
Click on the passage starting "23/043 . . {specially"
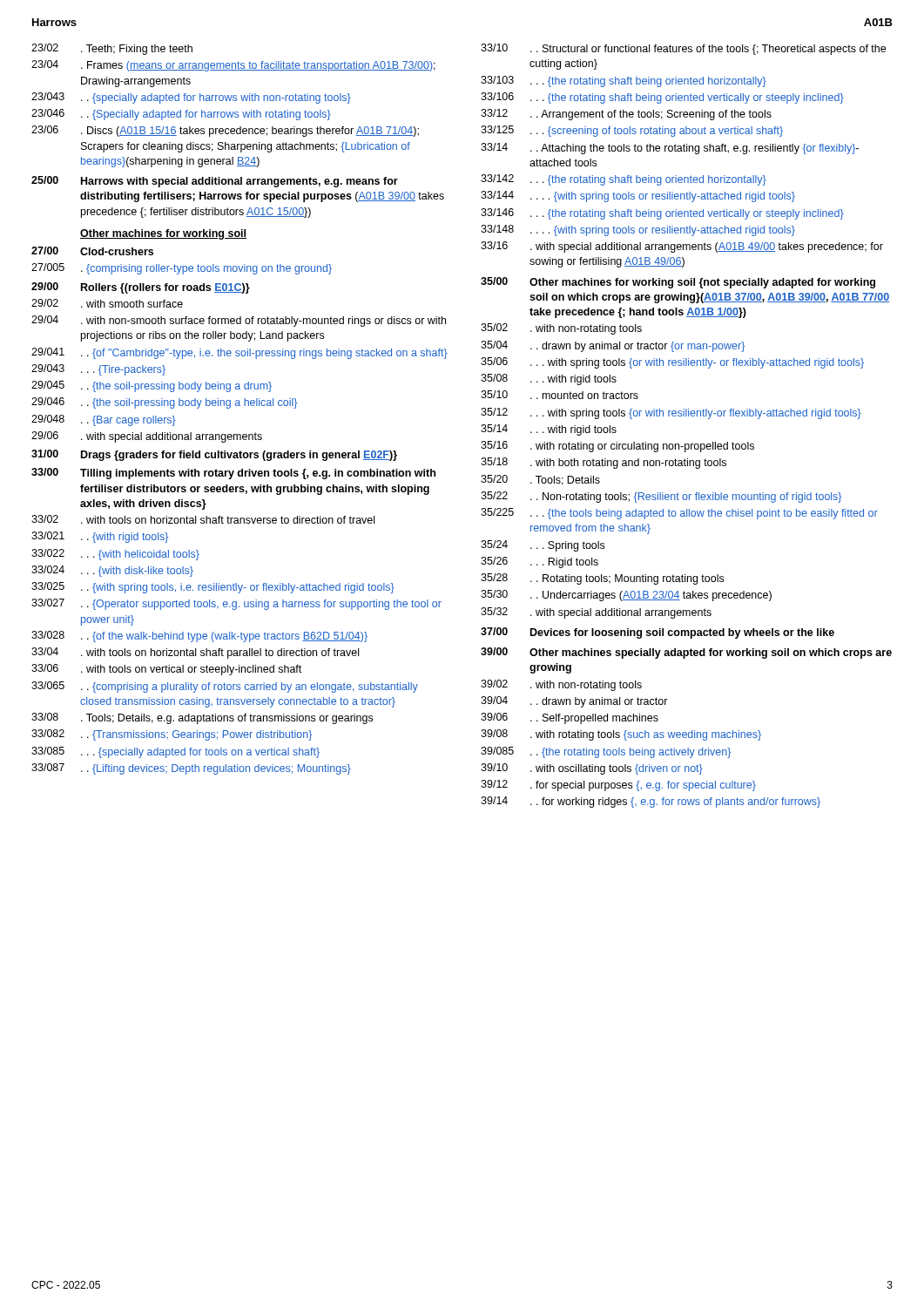[x=240, y=98]
